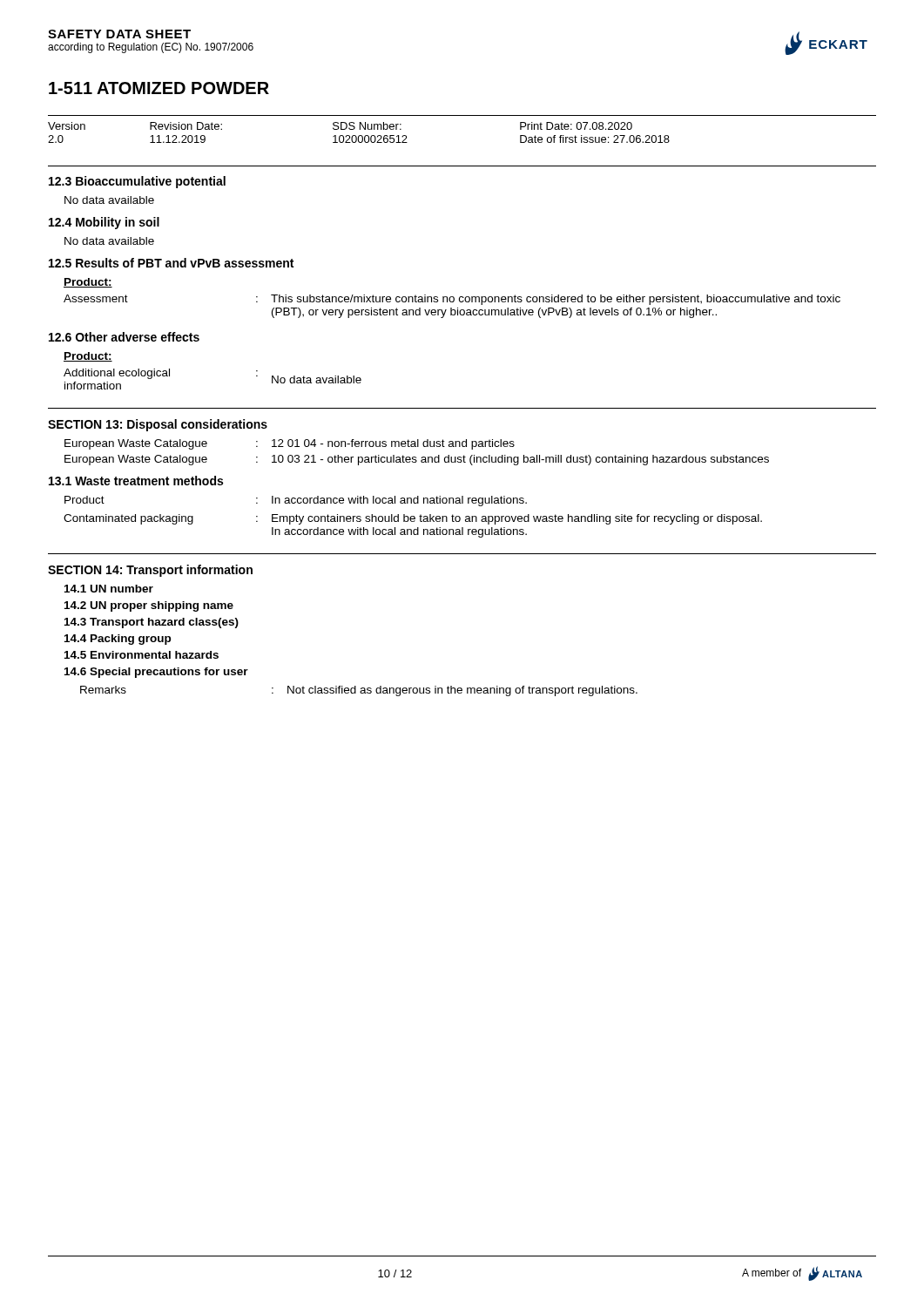924x1307 pixels.
Task: Find "12.4 Mobility in soil" on this page
Action: tap(104, 222)
